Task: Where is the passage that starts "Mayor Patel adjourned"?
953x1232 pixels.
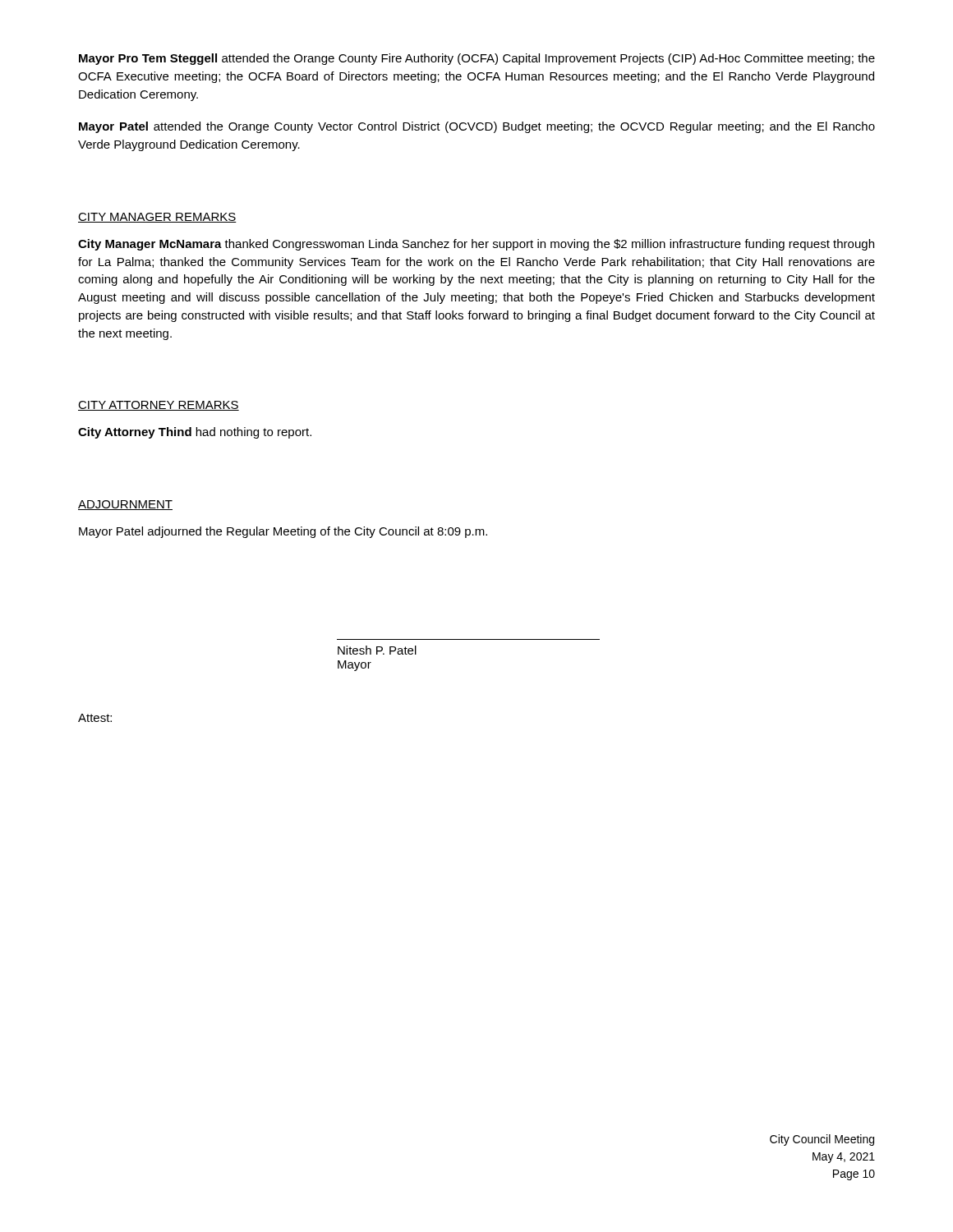Action: coord(283,531)
